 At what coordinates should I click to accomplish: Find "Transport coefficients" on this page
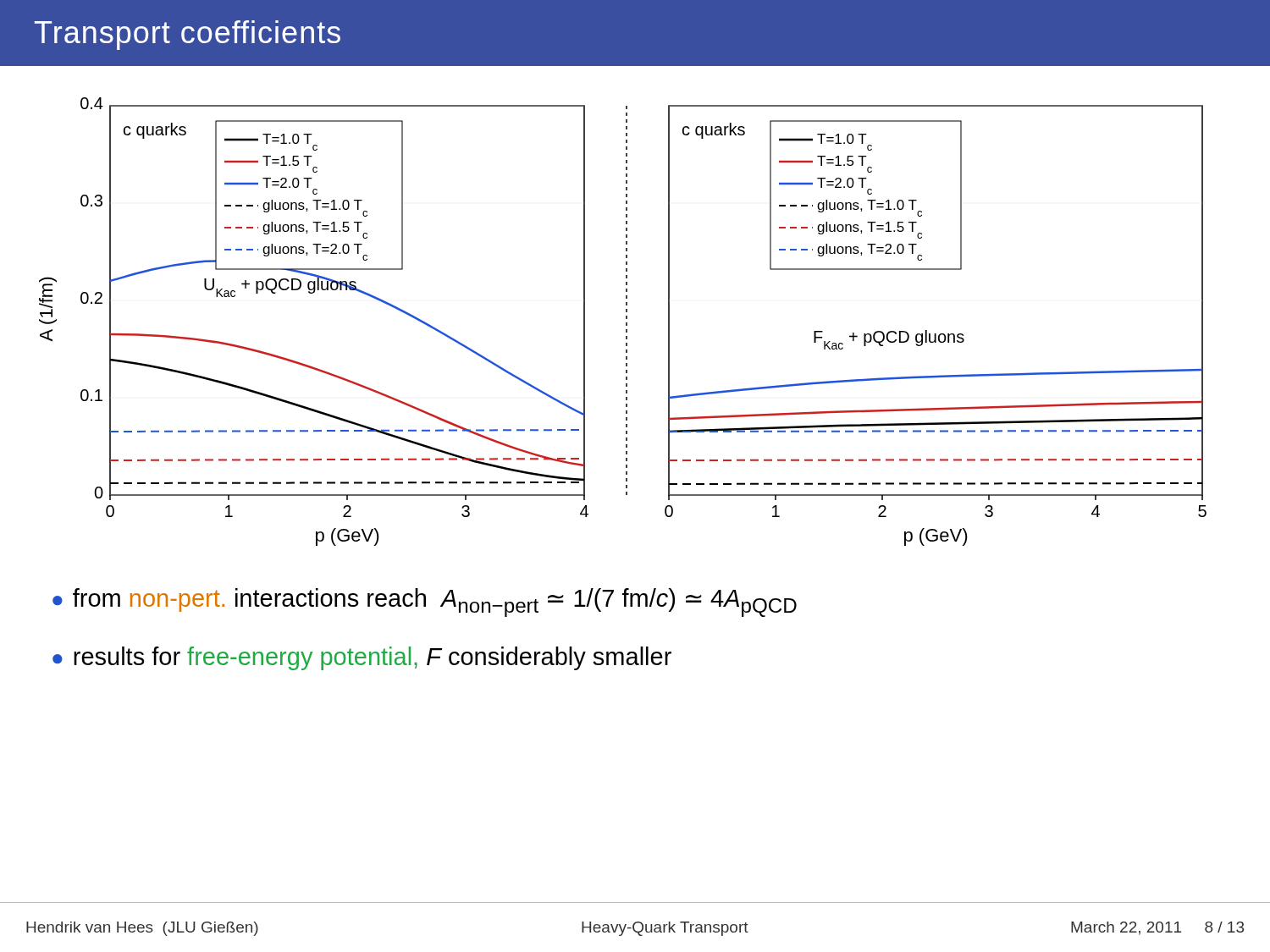coord(188,33)
